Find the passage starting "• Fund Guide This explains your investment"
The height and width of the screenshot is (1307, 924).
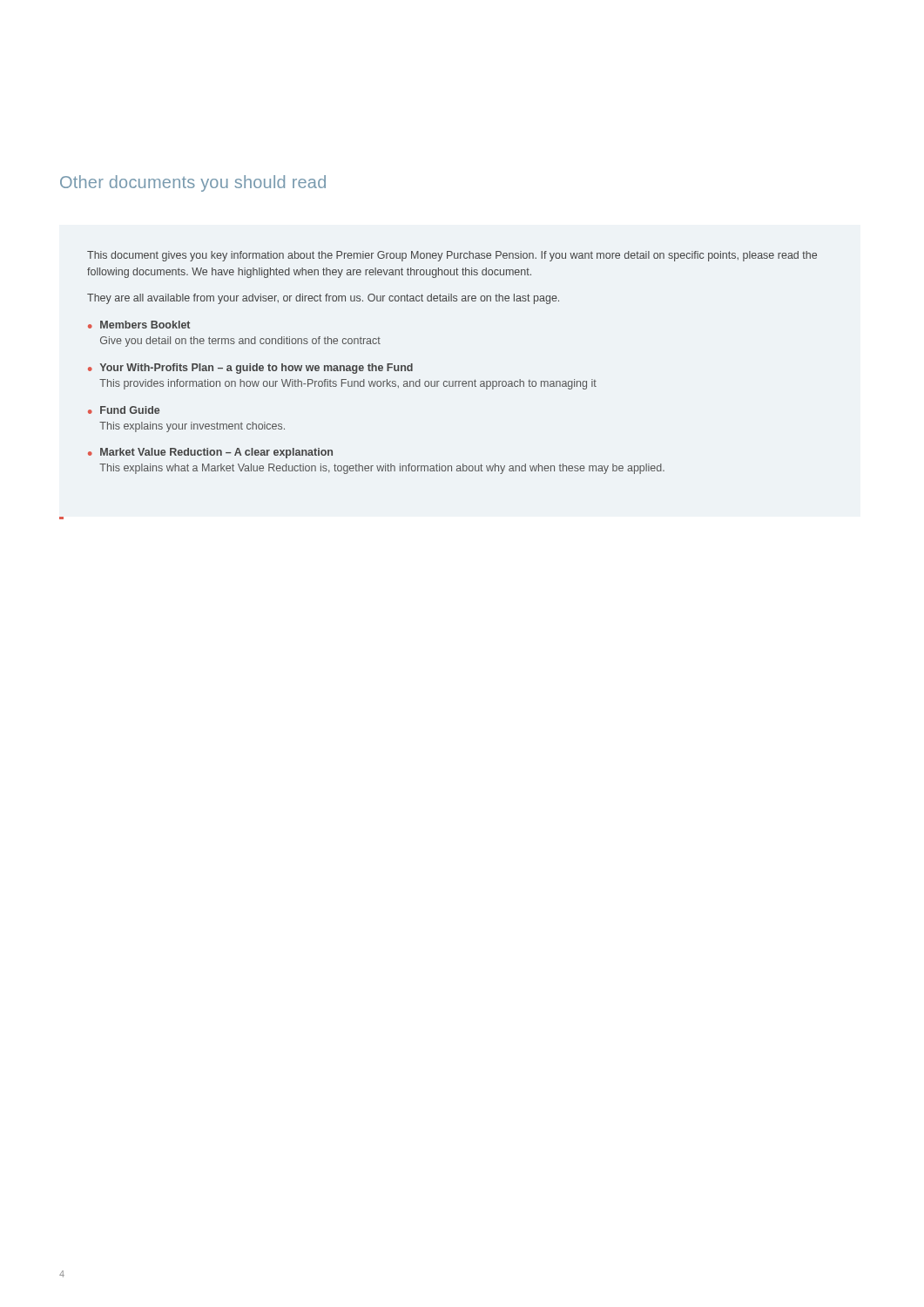point(124,410)
